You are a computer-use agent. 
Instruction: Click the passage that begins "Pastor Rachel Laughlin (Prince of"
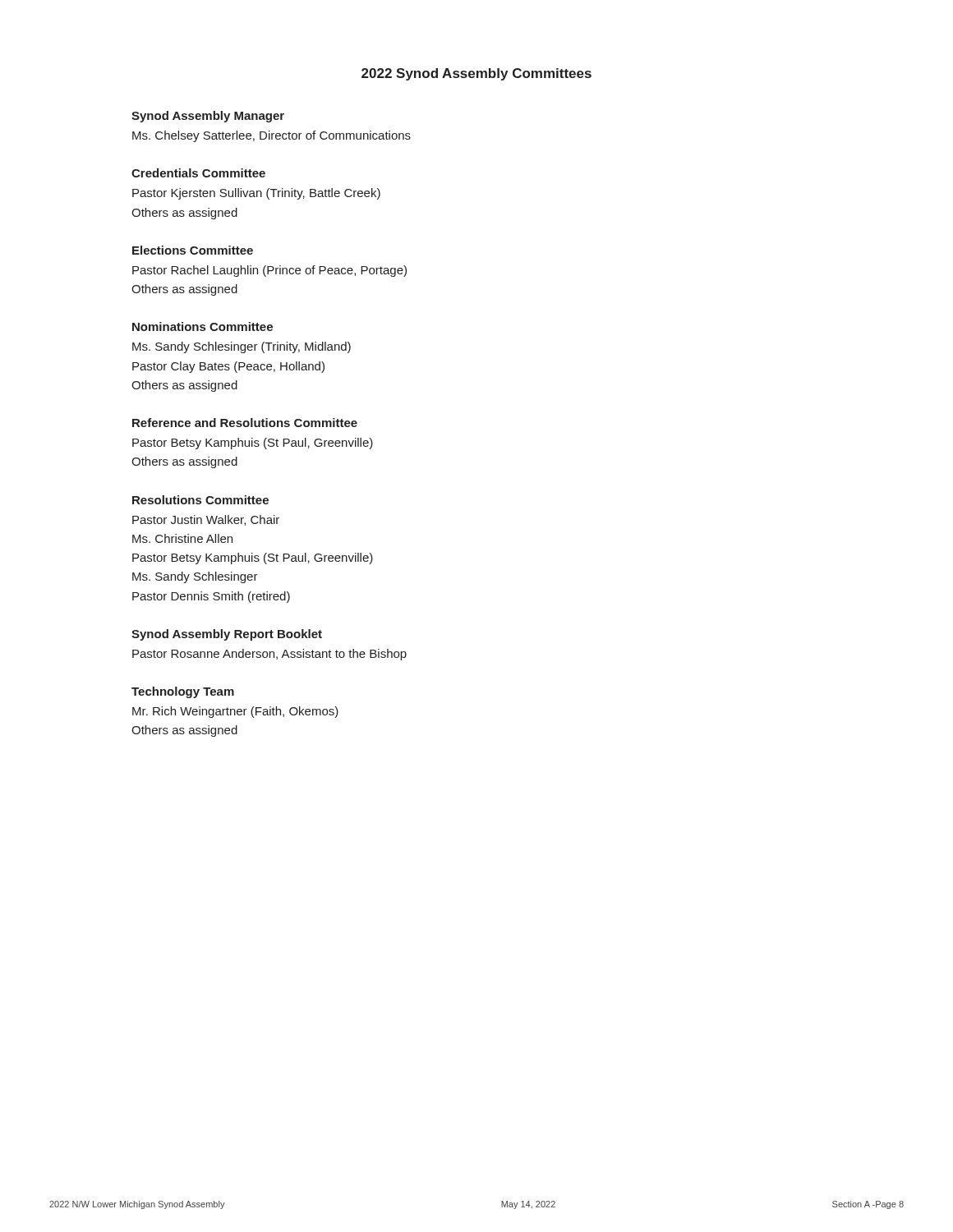269,279
